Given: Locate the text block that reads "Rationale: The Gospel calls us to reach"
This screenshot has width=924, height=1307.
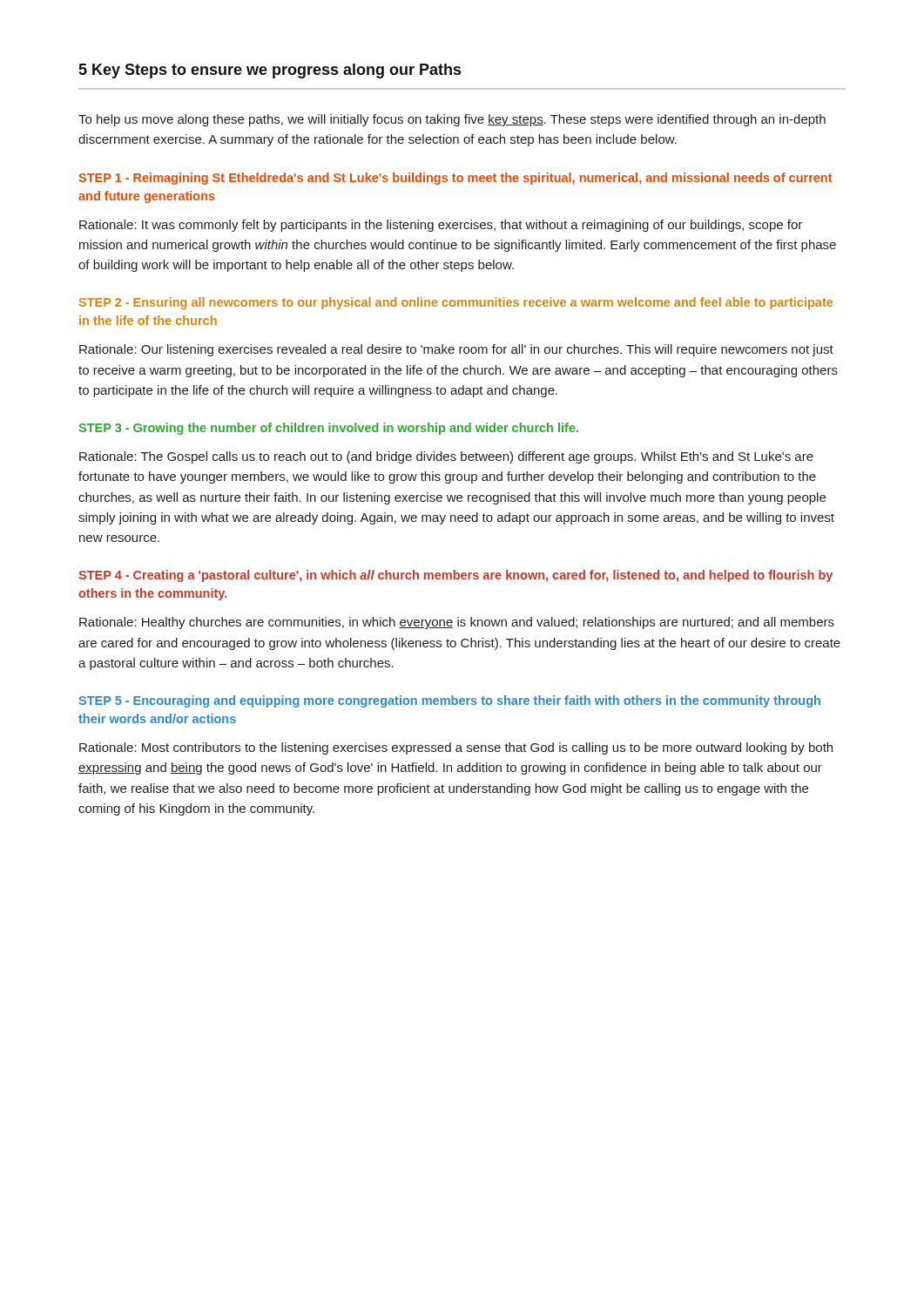Looking at the screenshot, I should tap(462, 497).
